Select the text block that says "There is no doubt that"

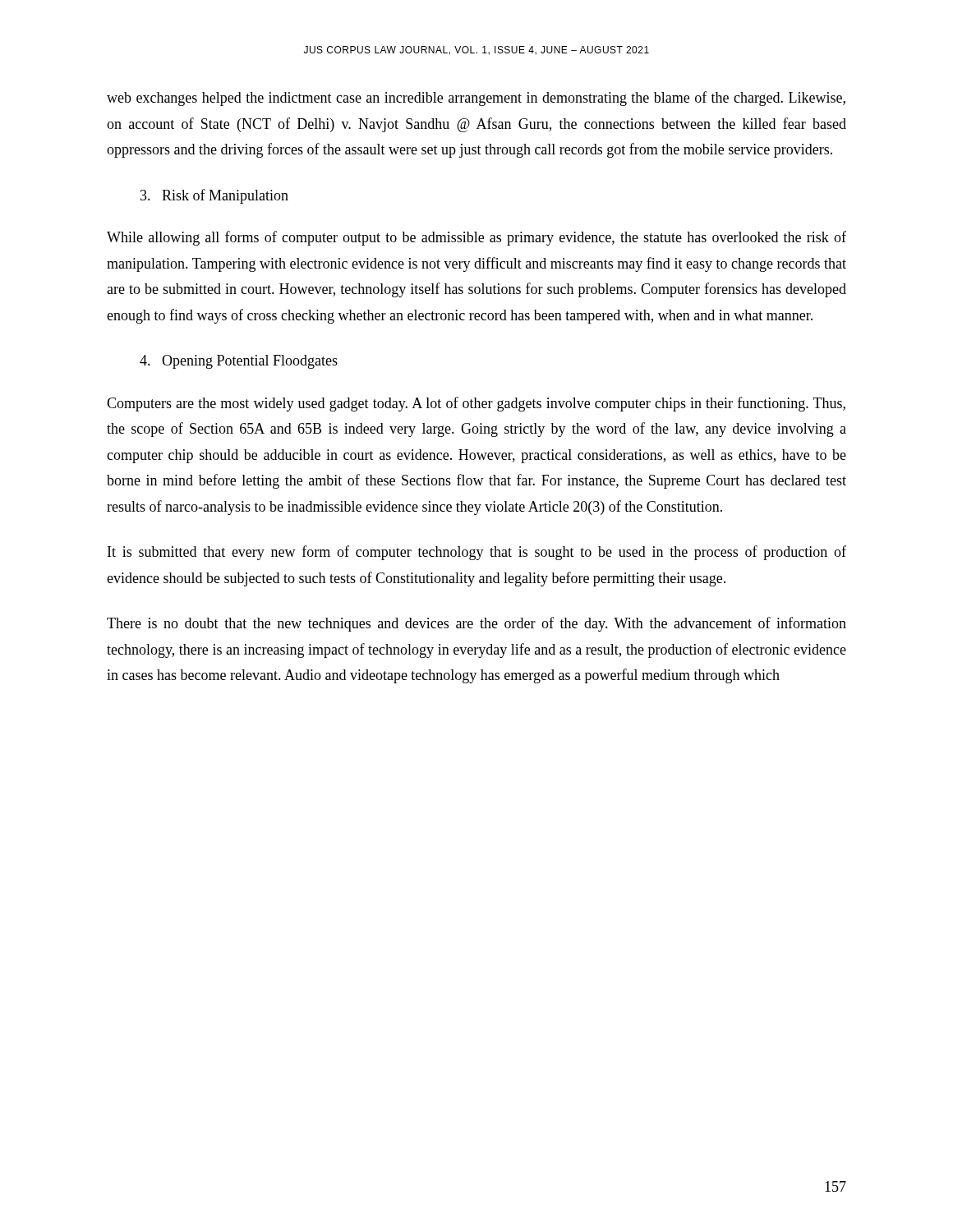(476, 649)
